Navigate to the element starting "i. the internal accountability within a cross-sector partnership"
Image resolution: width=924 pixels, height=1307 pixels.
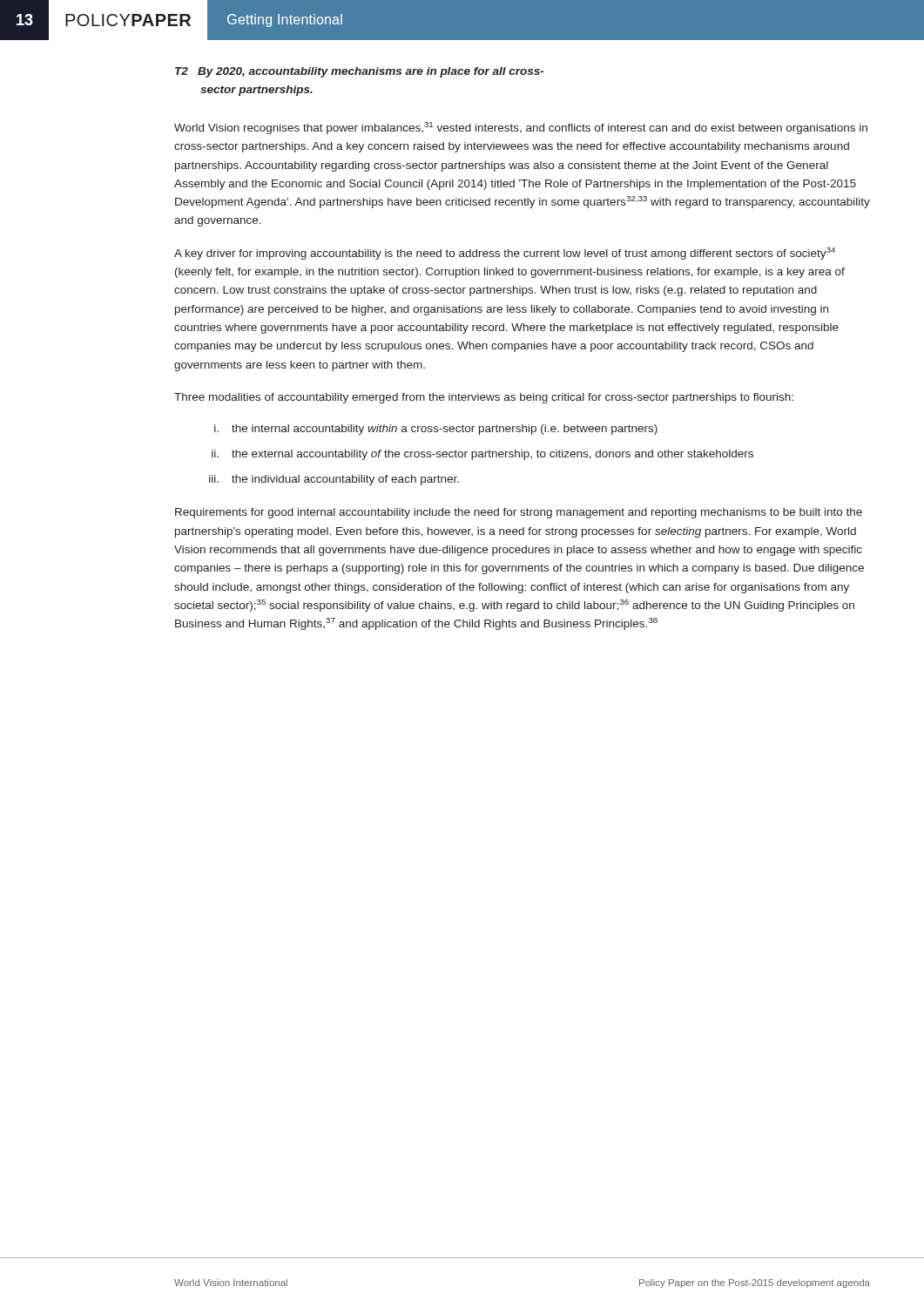tap(522, 429)
